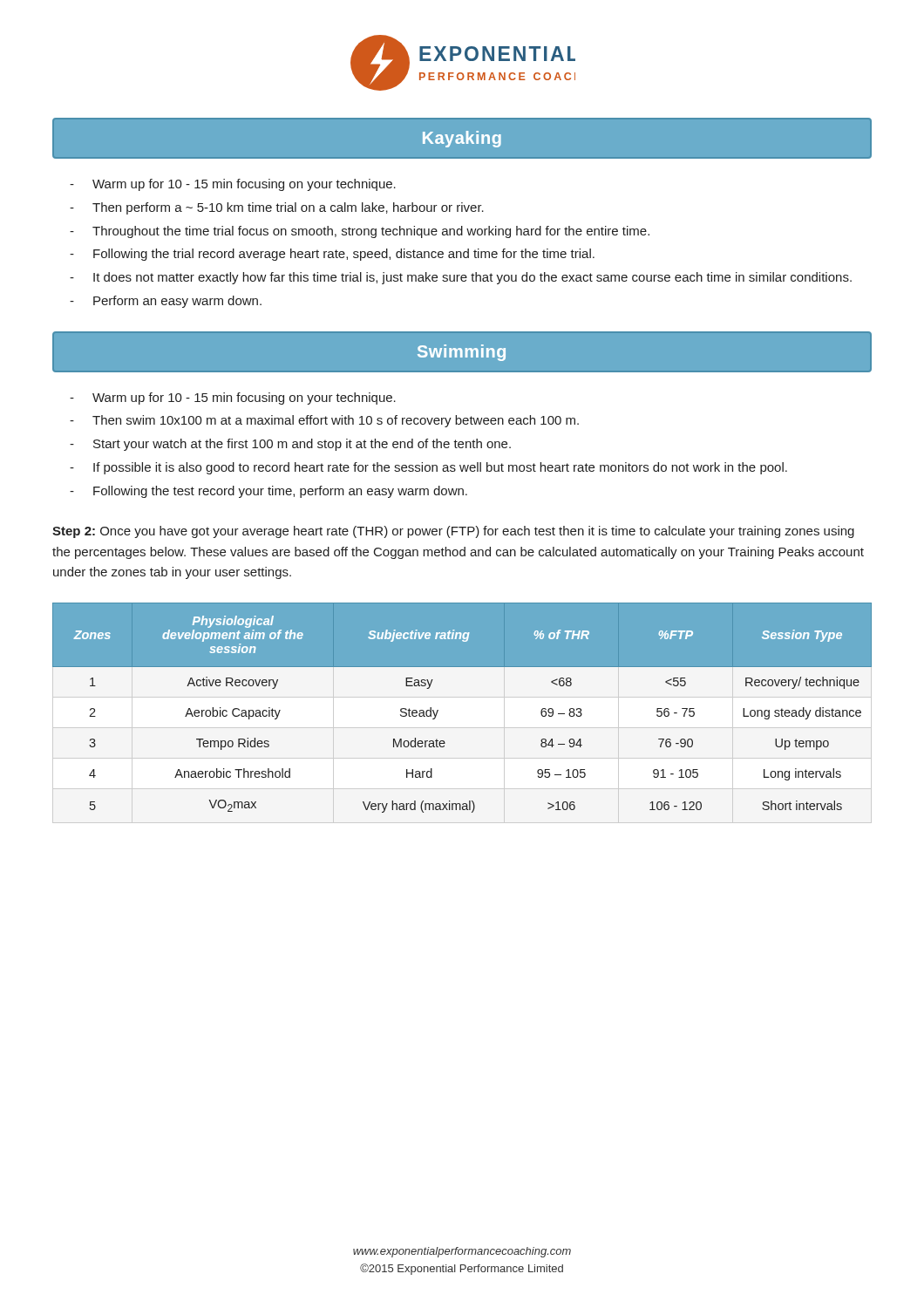The height and width of the screenshot is (1308, 924).
Task: Point to the block beginning "- Then swim 10x100"
Action: (471, 420)
